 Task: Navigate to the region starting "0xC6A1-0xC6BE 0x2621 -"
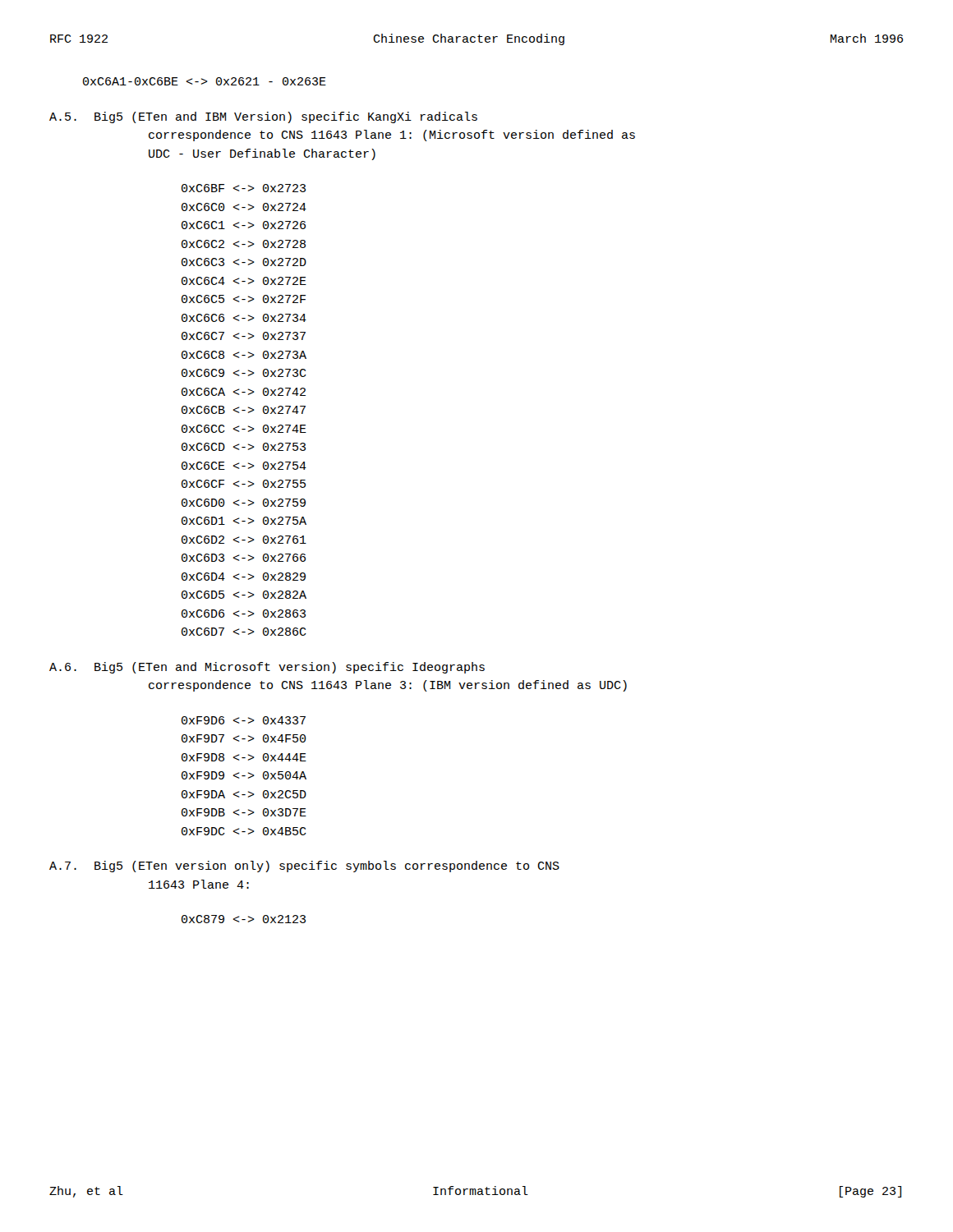[205, 81]
